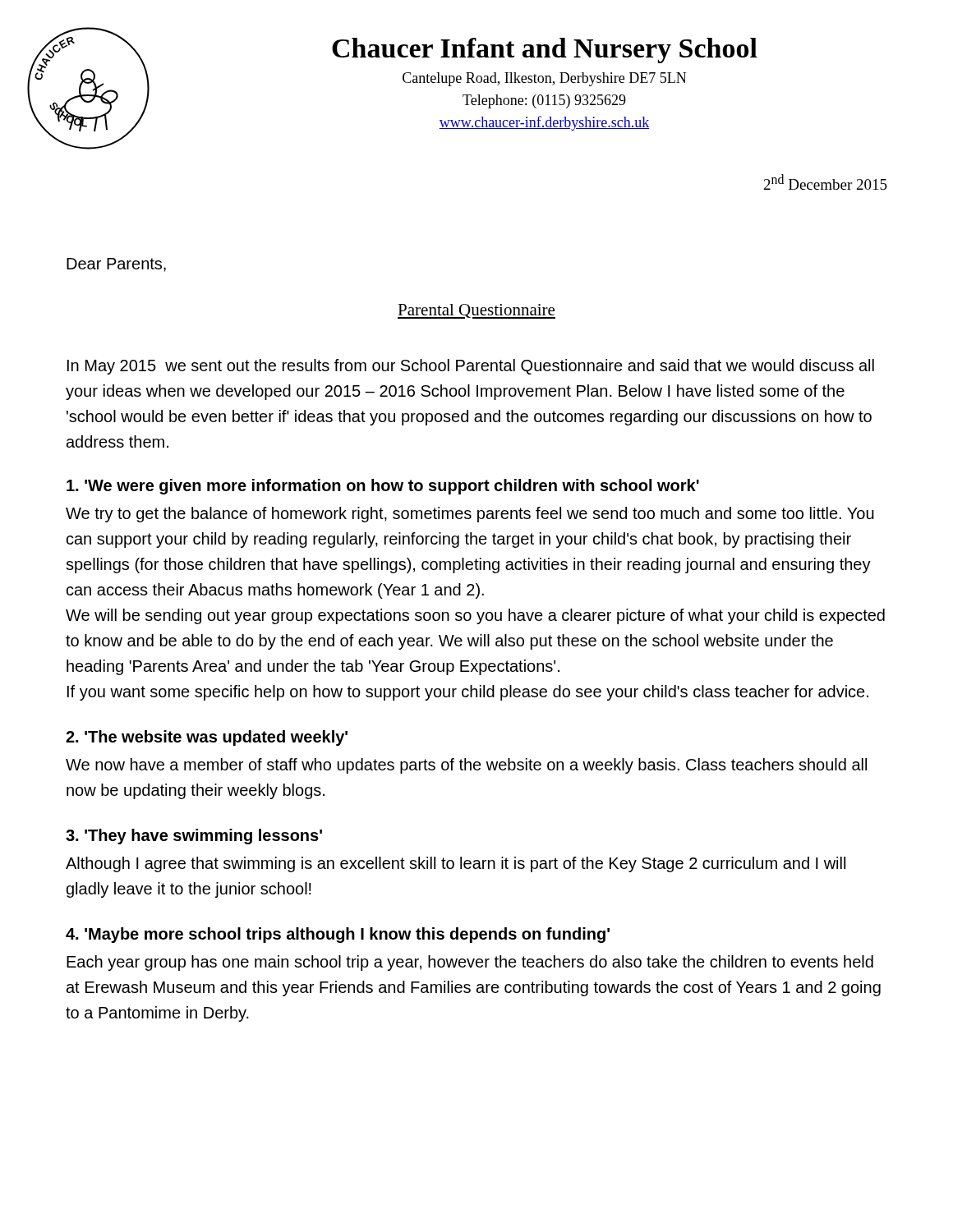Image resolution: width=953 pixels, height=1232 pixels.
Task: Find "Dear Parents," on this page
Action: [116, 264]
